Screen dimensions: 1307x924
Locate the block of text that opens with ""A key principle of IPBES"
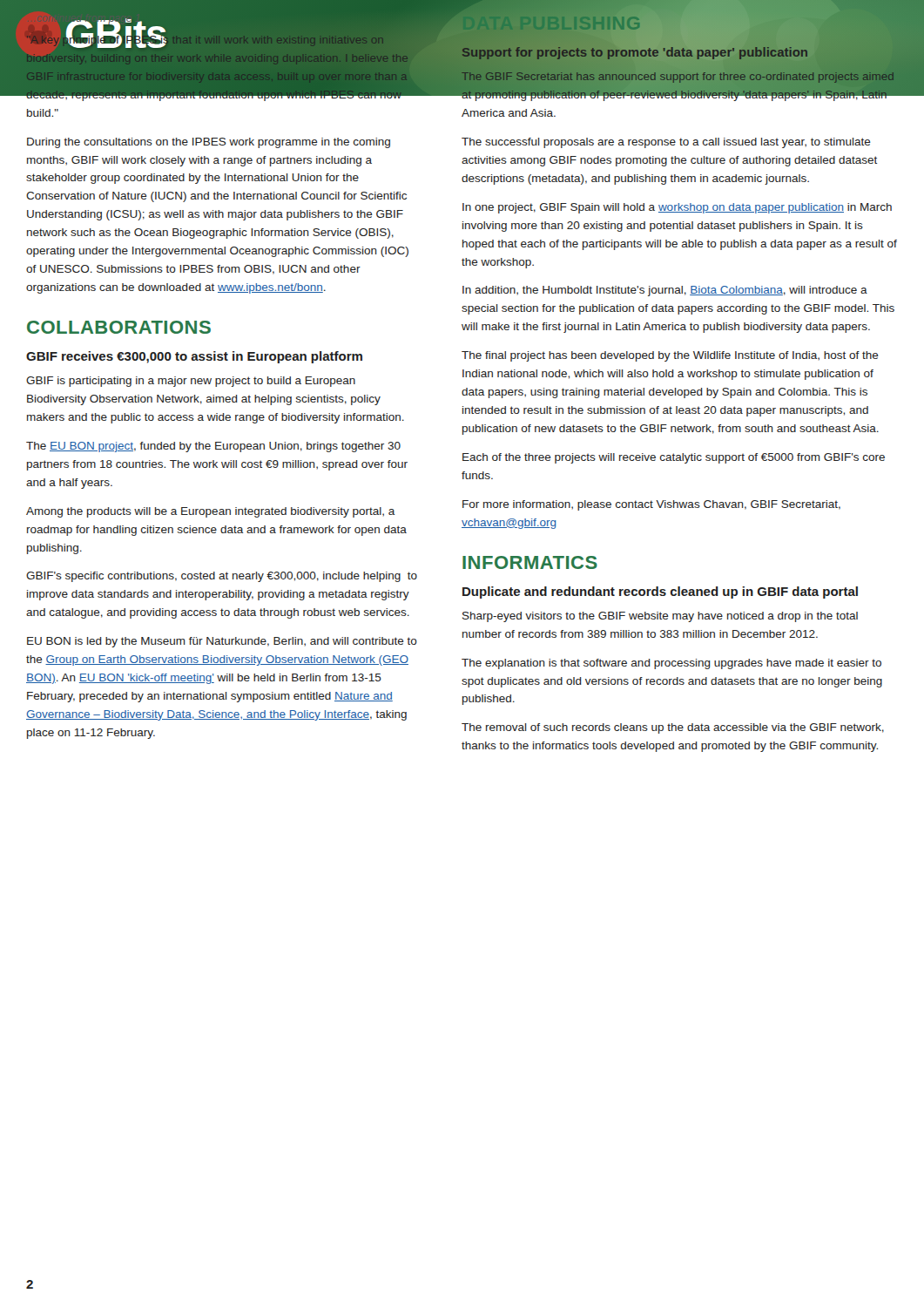click(x=217, y=76)
